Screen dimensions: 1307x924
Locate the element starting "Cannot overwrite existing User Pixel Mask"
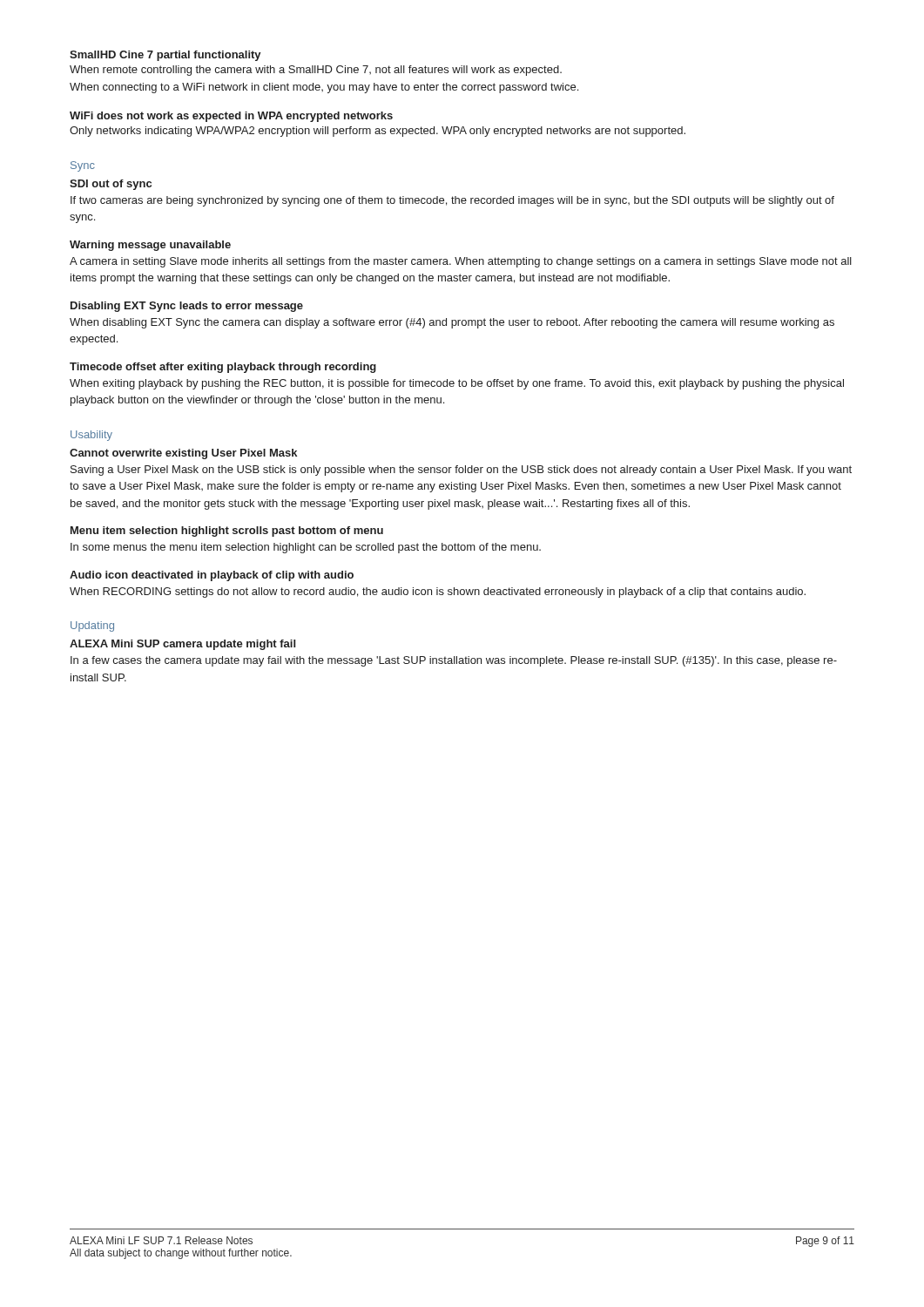[x=184, y=452]
